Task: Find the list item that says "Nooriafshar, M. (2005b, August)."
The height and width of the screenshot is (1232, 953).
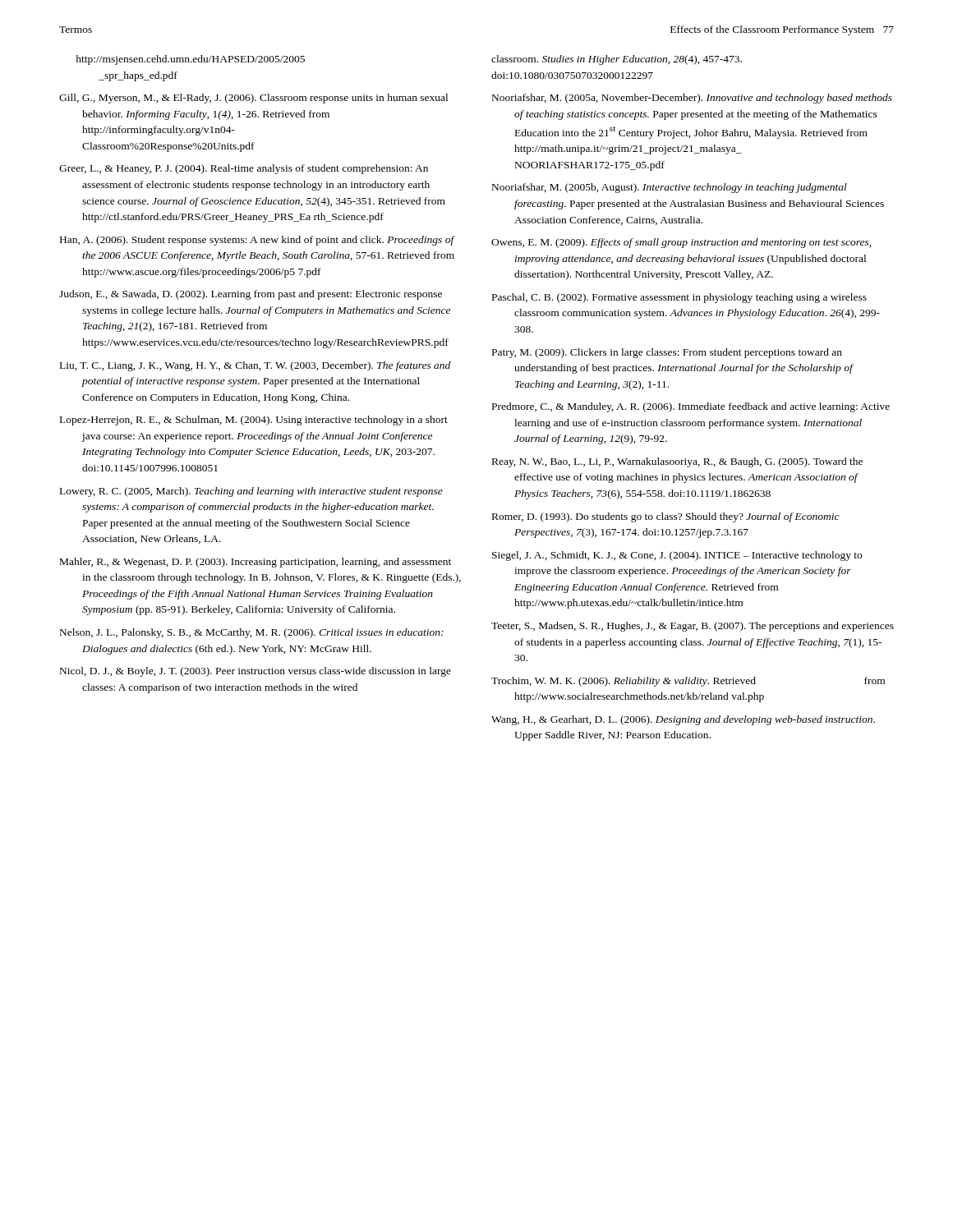Action: (x=688, y=203)
